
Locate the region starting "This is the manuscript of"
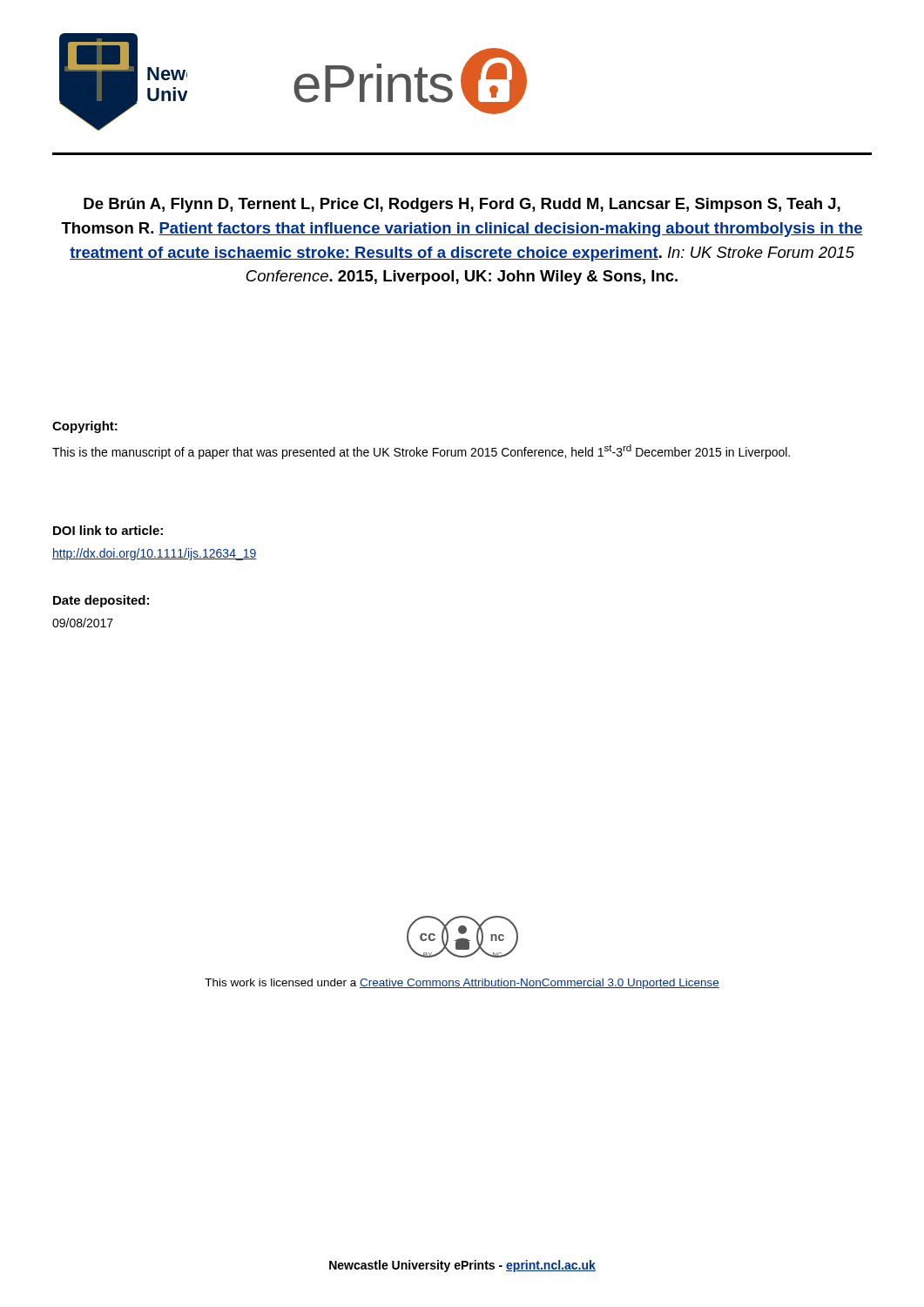coord(422,450)
